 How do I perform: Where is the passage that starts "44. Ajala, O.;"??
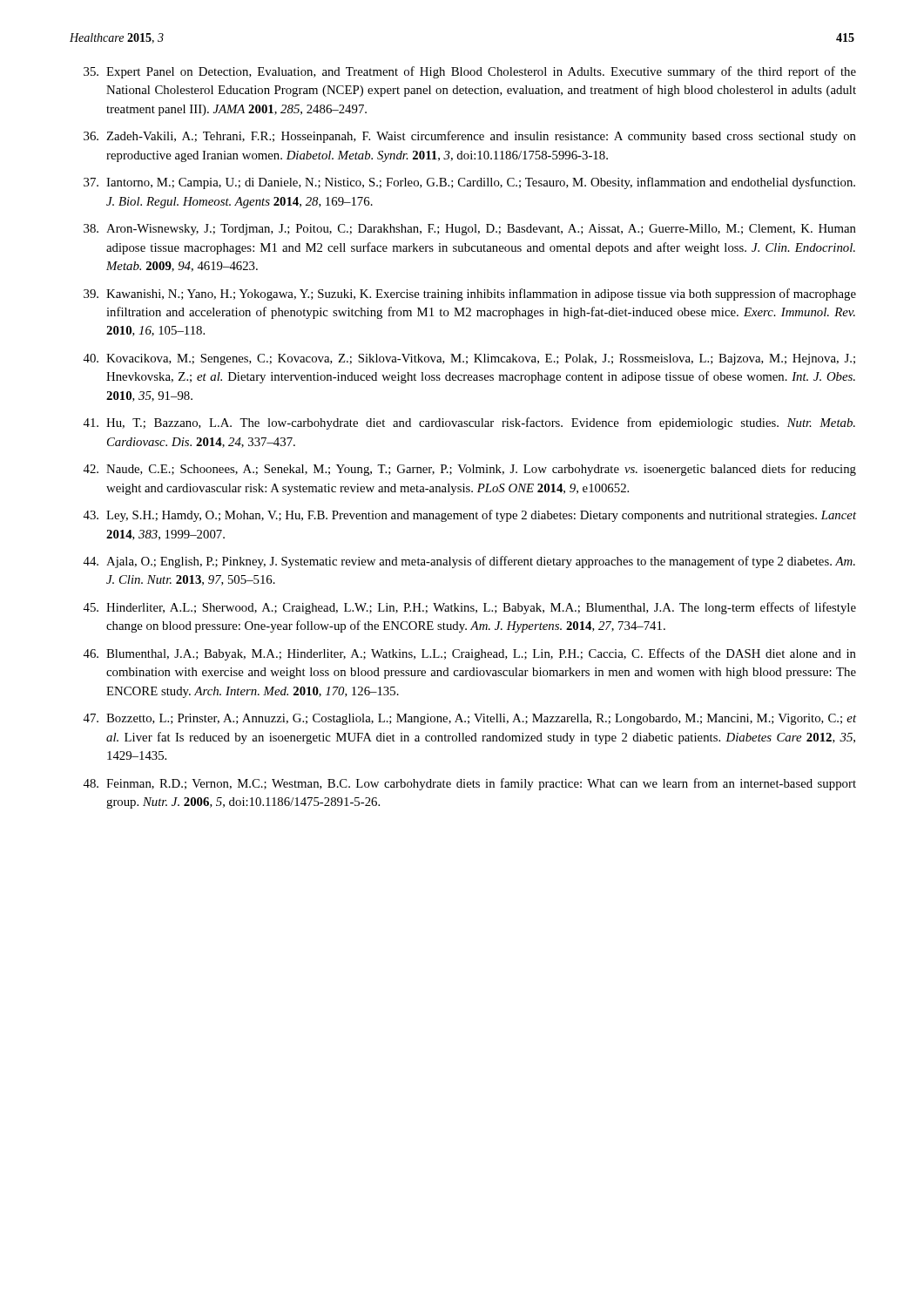coord(463,571)
